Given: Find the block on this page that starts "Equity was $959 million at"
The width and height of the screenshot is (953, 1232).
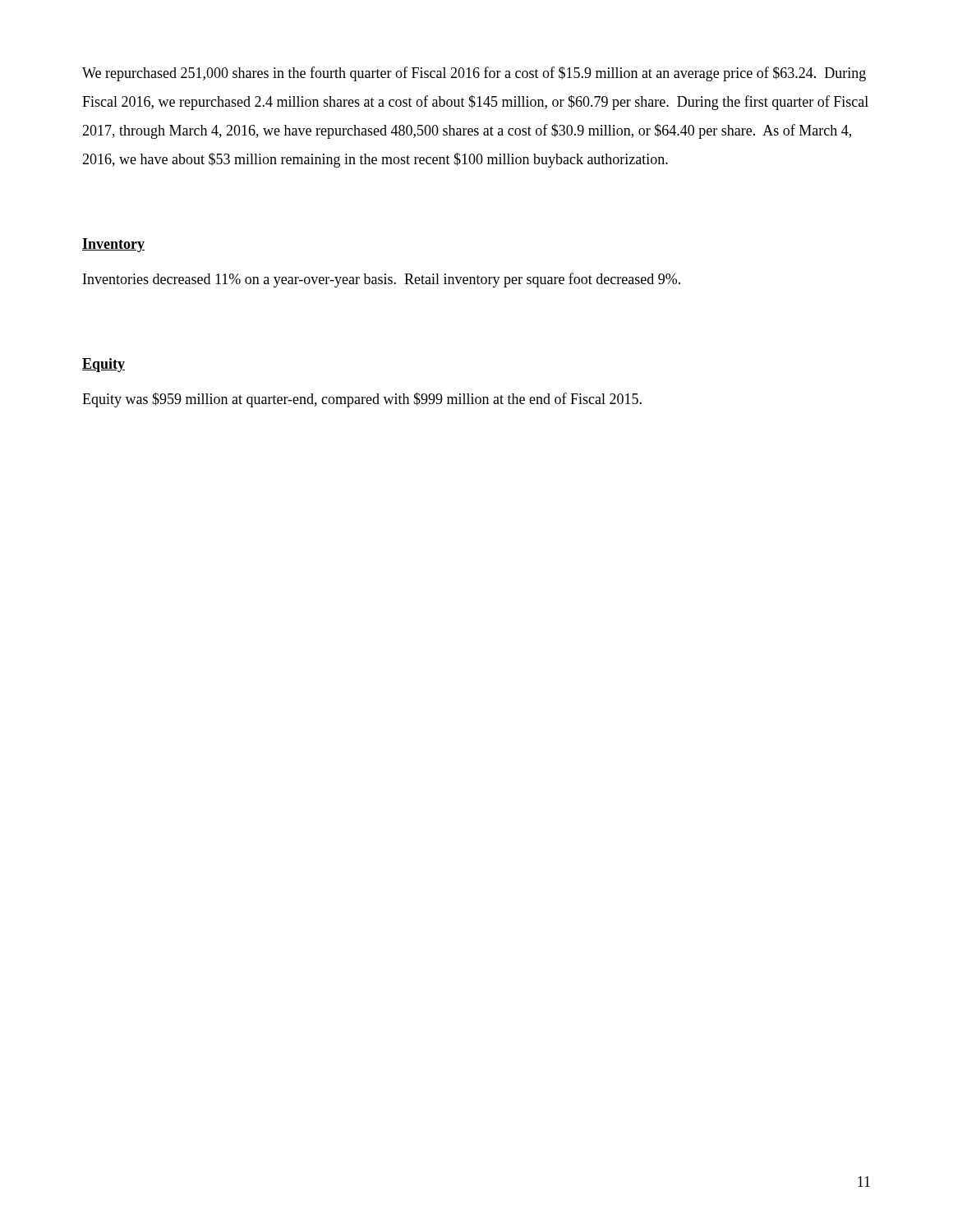Looking at the screenshot, I should (362, 400).
